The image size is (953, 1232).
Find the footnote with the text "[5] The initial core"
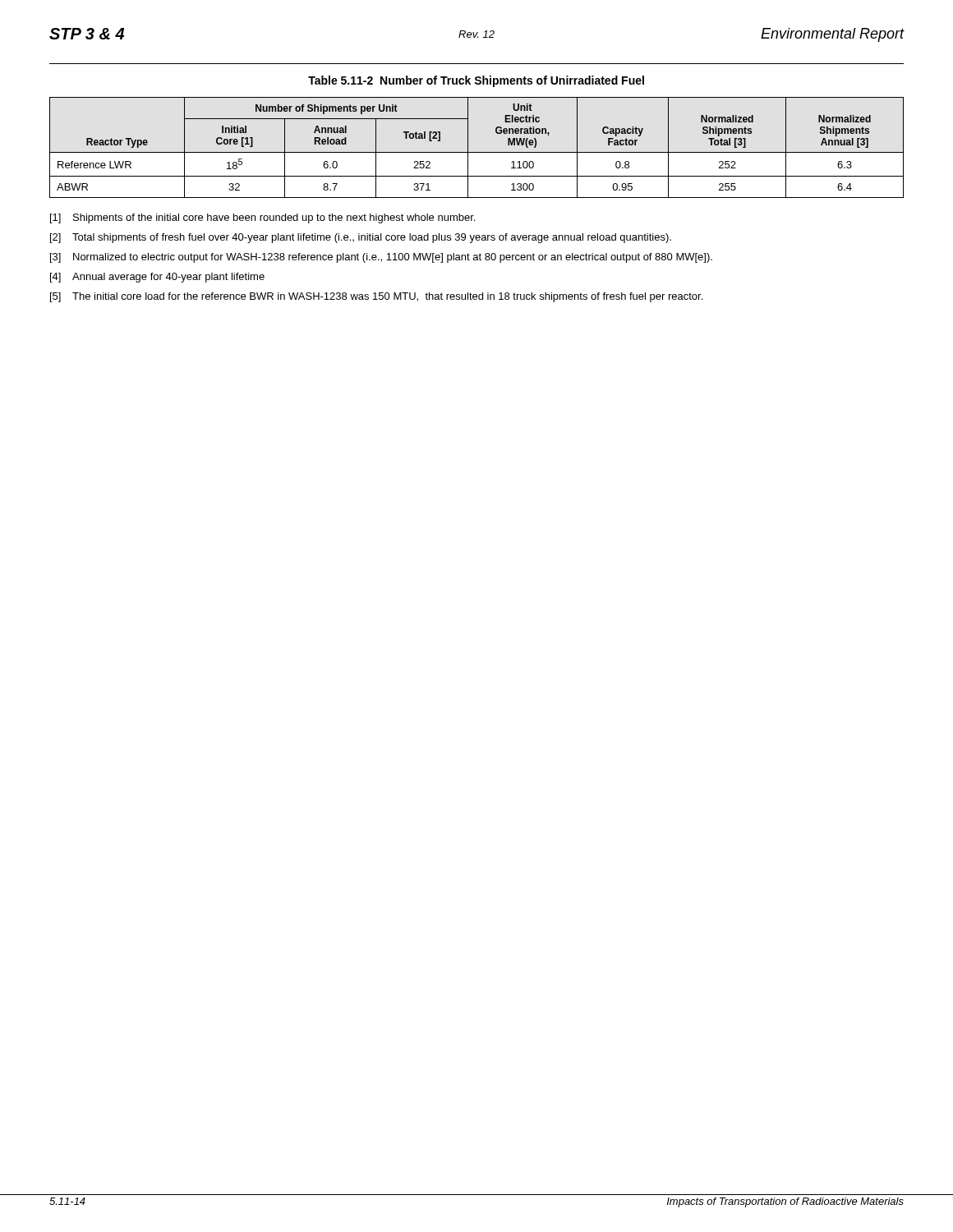(376, 296)
